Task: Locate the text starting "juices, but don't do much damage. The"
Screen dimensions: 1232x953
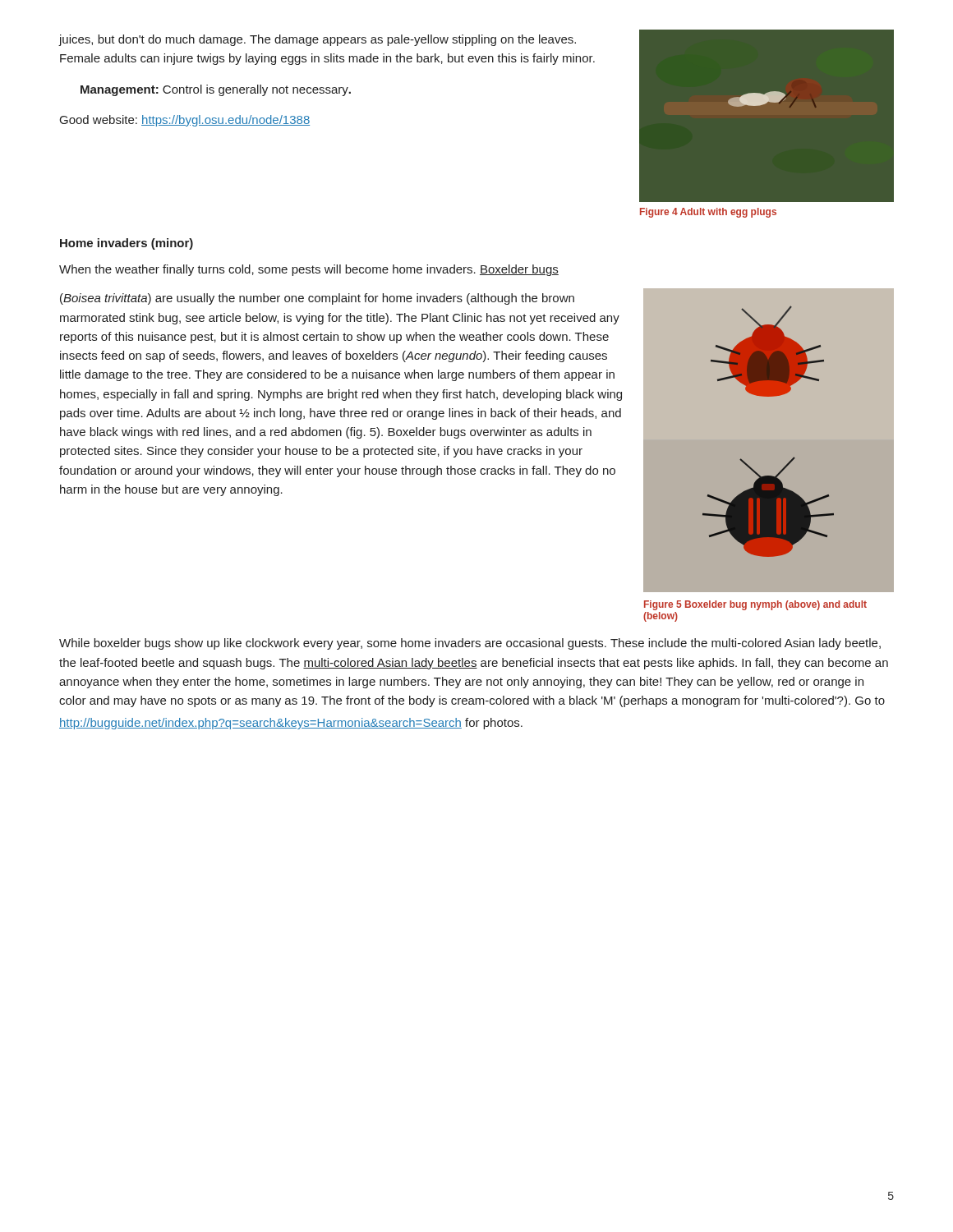Action: [327, 49]
